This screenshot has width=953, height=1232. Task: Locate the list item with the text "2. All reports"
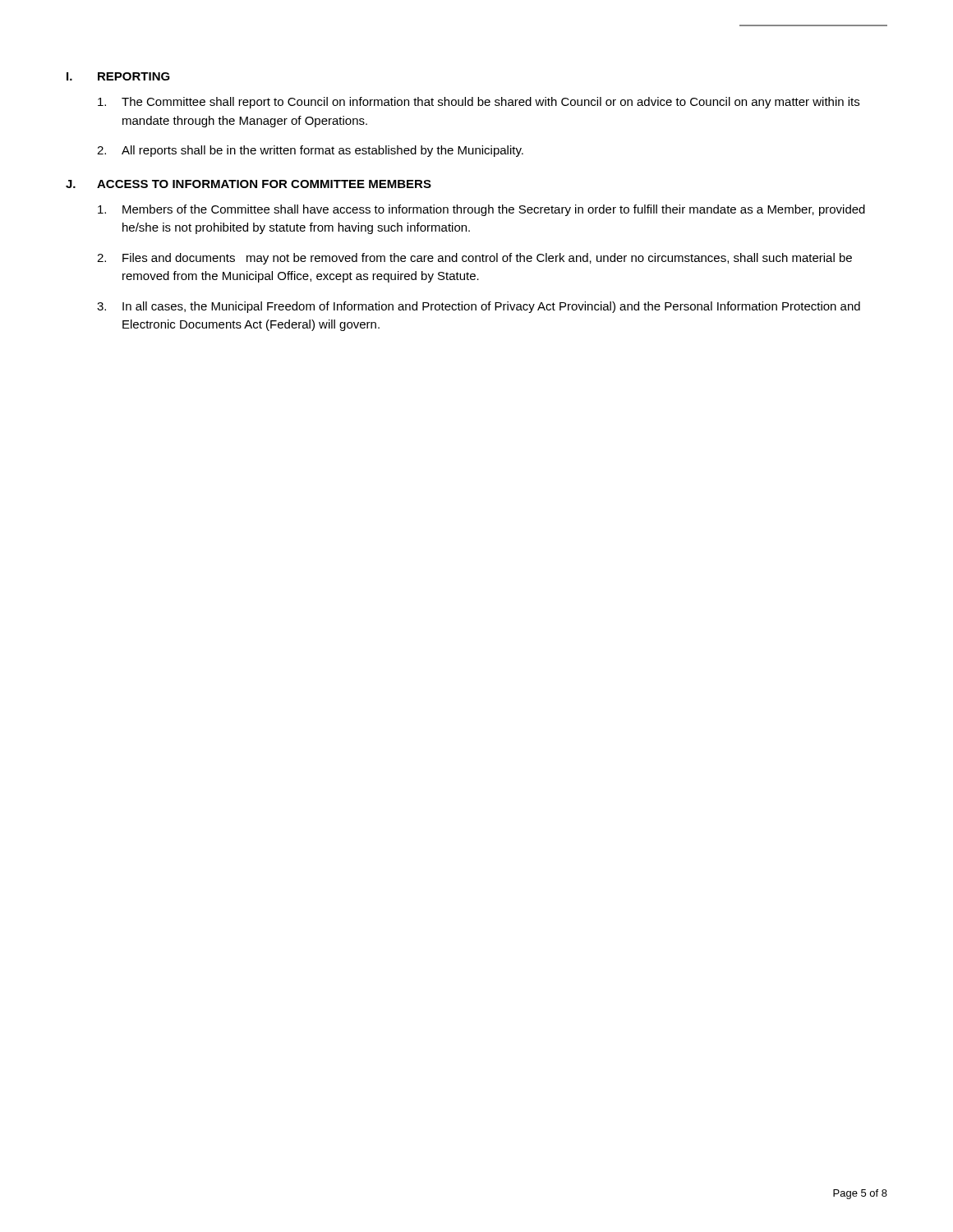tap(311, 151)
